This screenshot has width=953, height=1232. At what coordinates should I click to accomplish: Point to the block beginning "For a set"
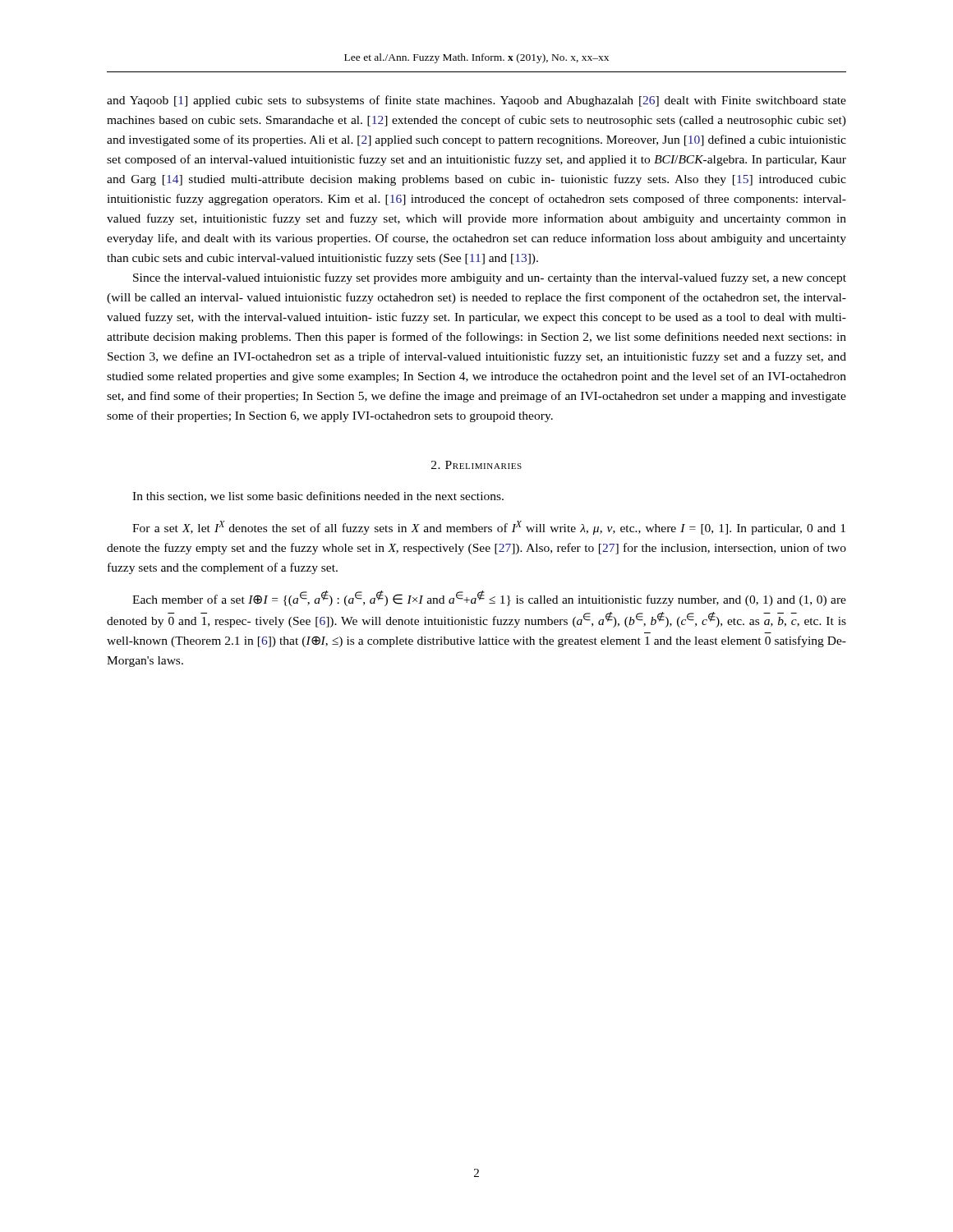pyautogui.click(x=476, y=548)
